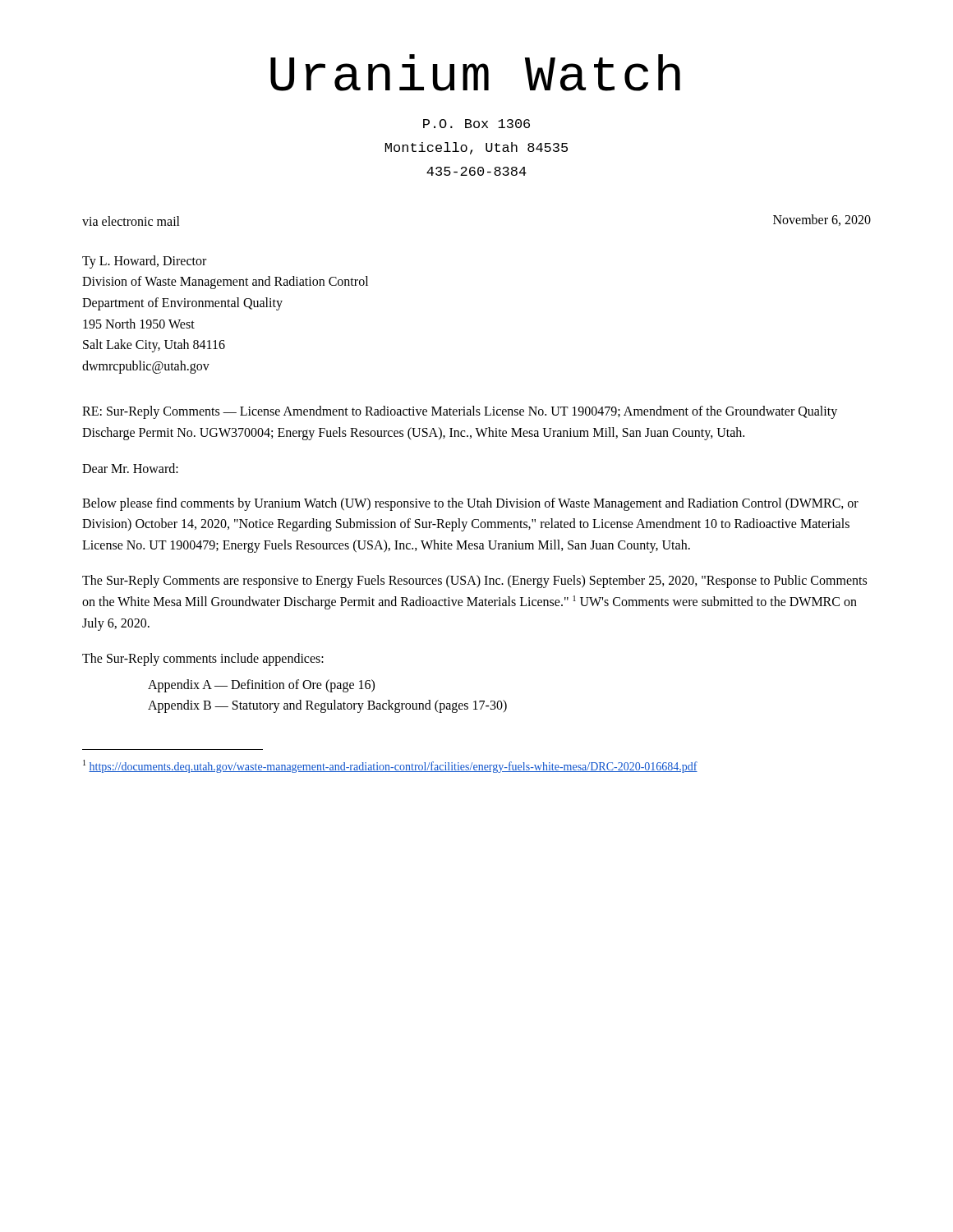Find the text that reads "via electronic mail"
Image resolution: width=953 pixels, height=1232 pixels.
131,221
